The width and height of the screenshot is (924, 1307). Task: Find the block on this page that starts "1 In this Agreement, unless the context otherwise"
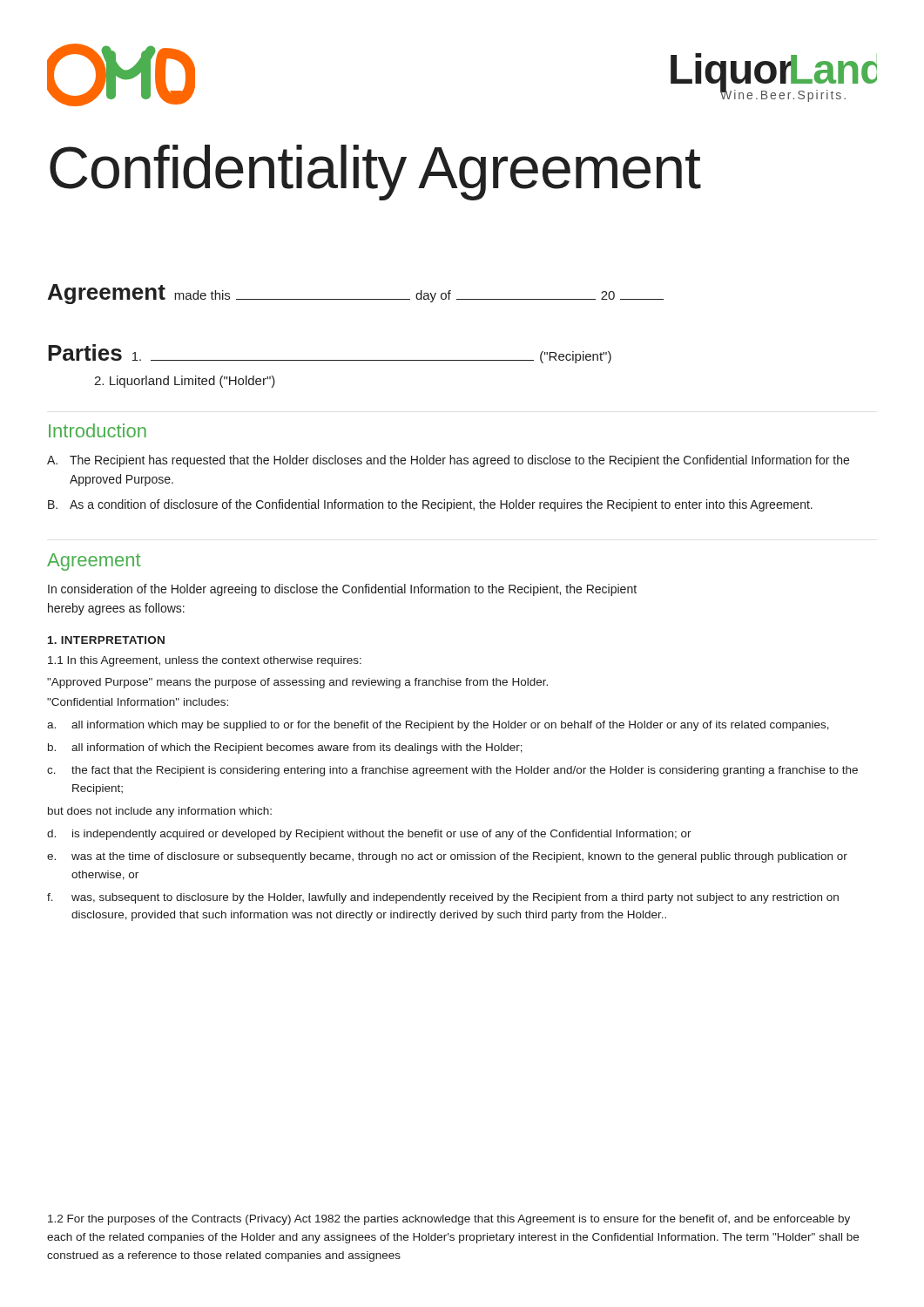(x=205, y=660)
